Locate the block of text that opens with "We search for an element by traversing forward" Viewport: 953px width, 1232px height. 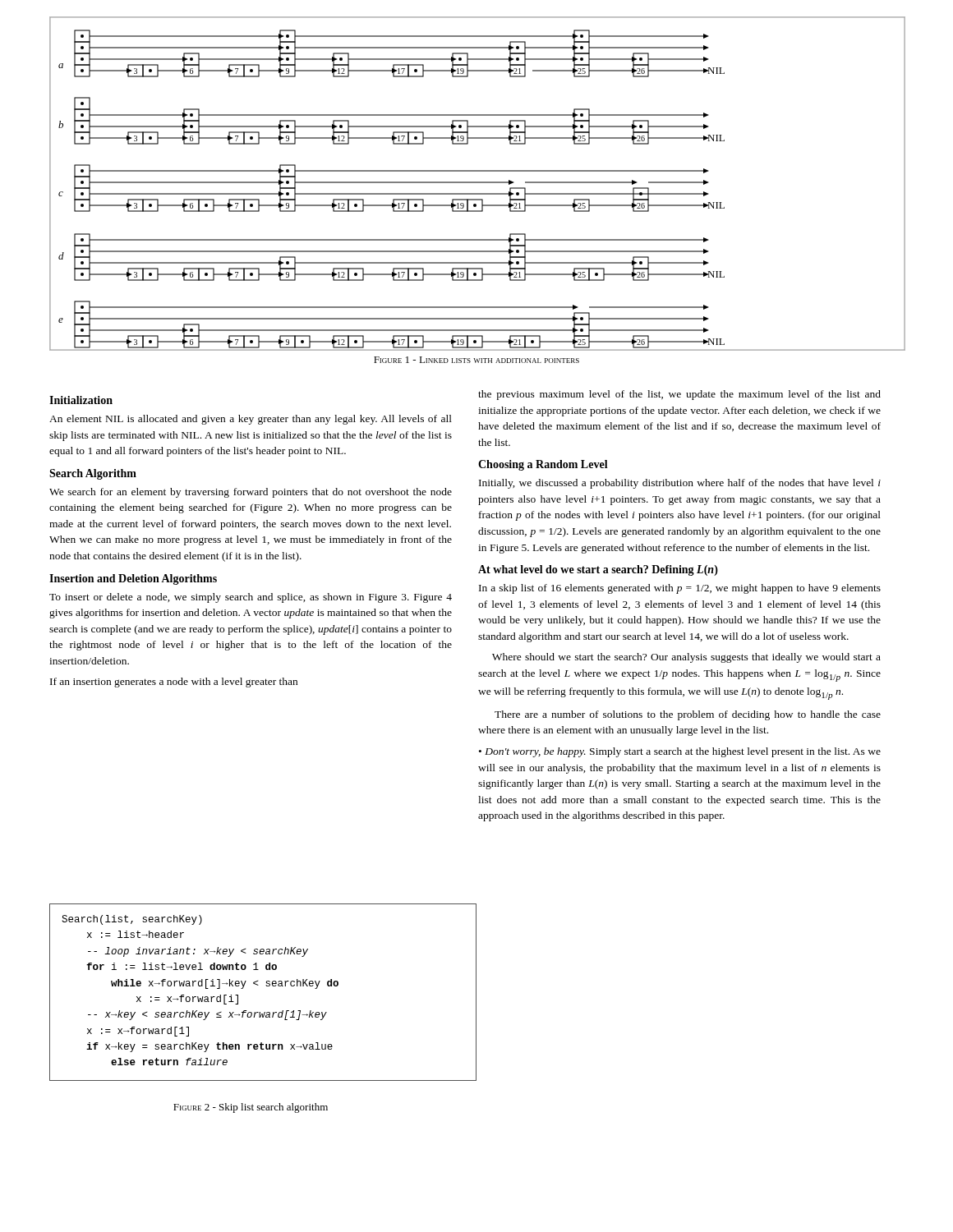click(x=251, y=523)
